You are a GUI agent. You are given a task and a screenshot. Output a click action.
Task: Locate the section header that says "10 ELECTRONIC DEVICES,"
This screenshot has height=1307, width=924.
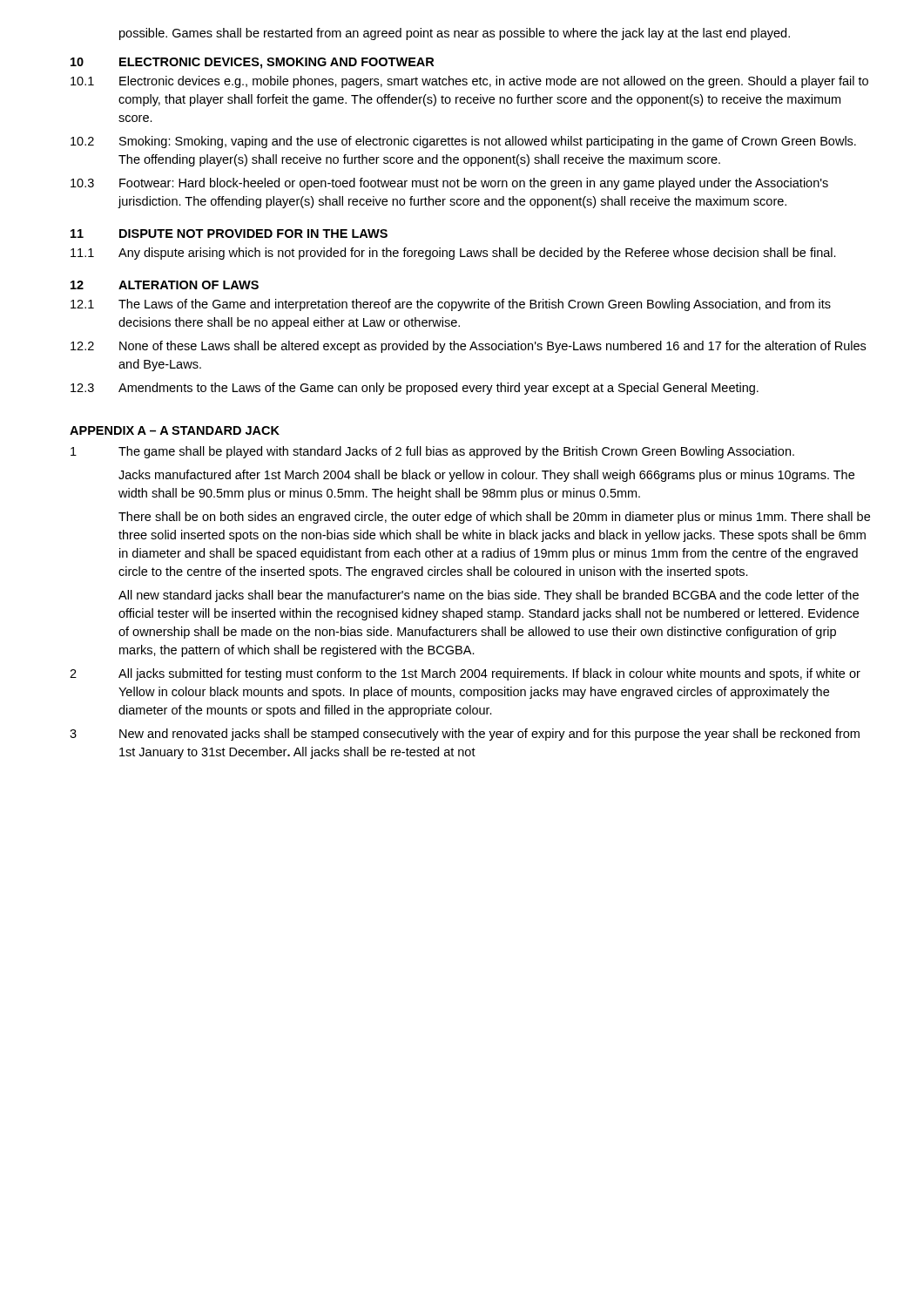point(252,62)
